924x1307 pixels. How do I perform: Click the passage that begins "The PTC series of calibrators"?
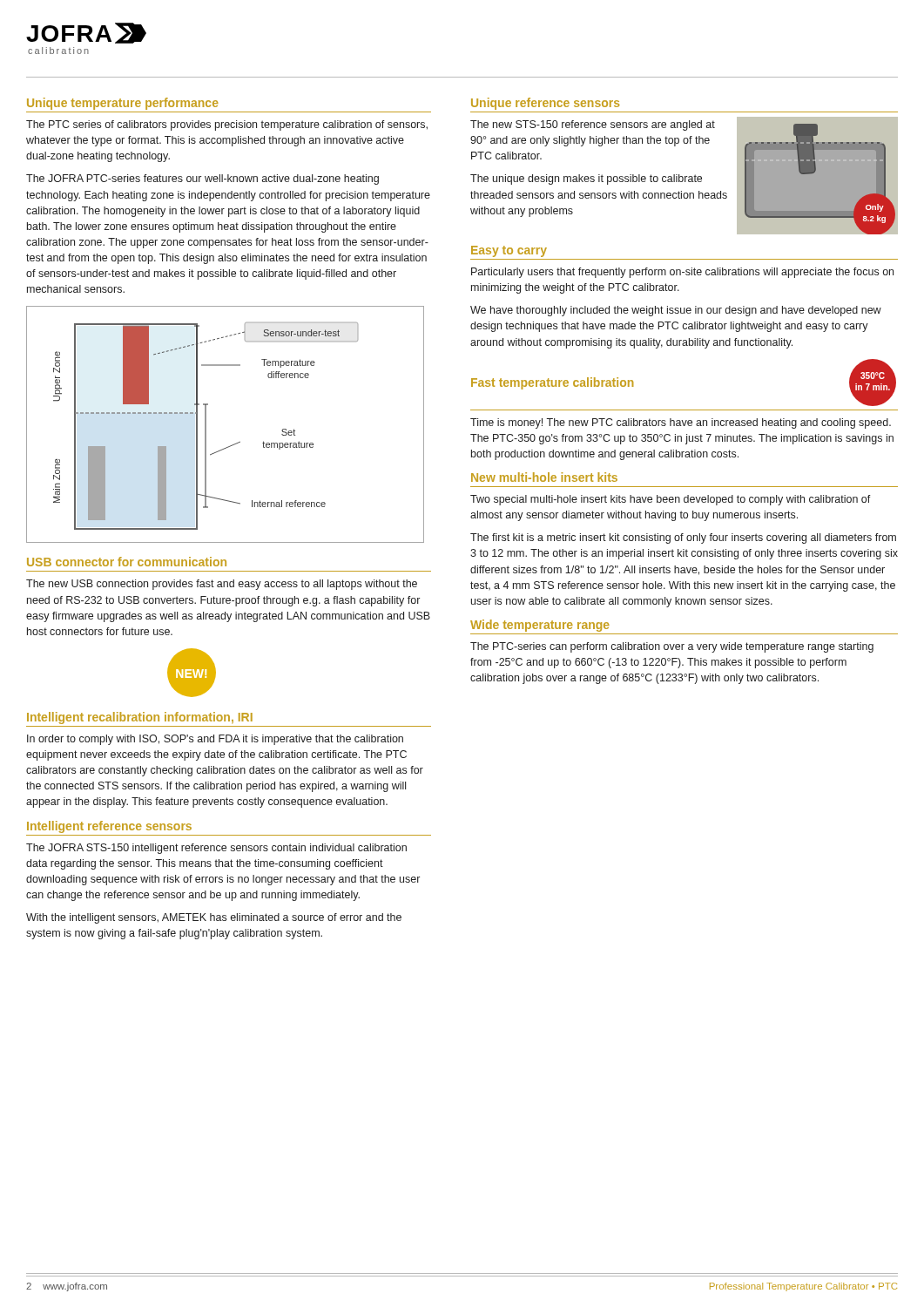[227, 140]
